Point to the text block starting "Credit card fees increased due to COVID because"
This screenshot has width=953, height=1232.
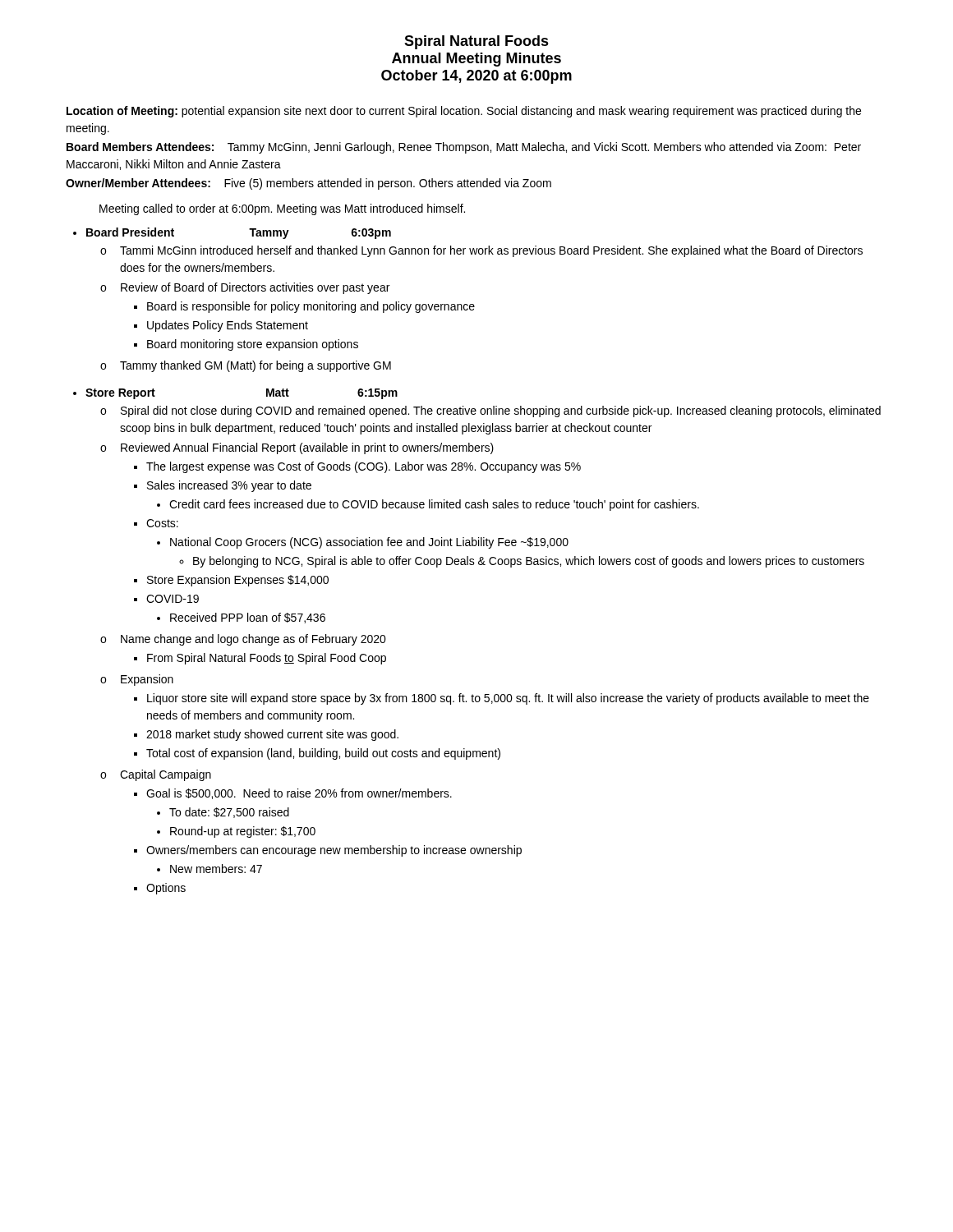pos(435,504)
